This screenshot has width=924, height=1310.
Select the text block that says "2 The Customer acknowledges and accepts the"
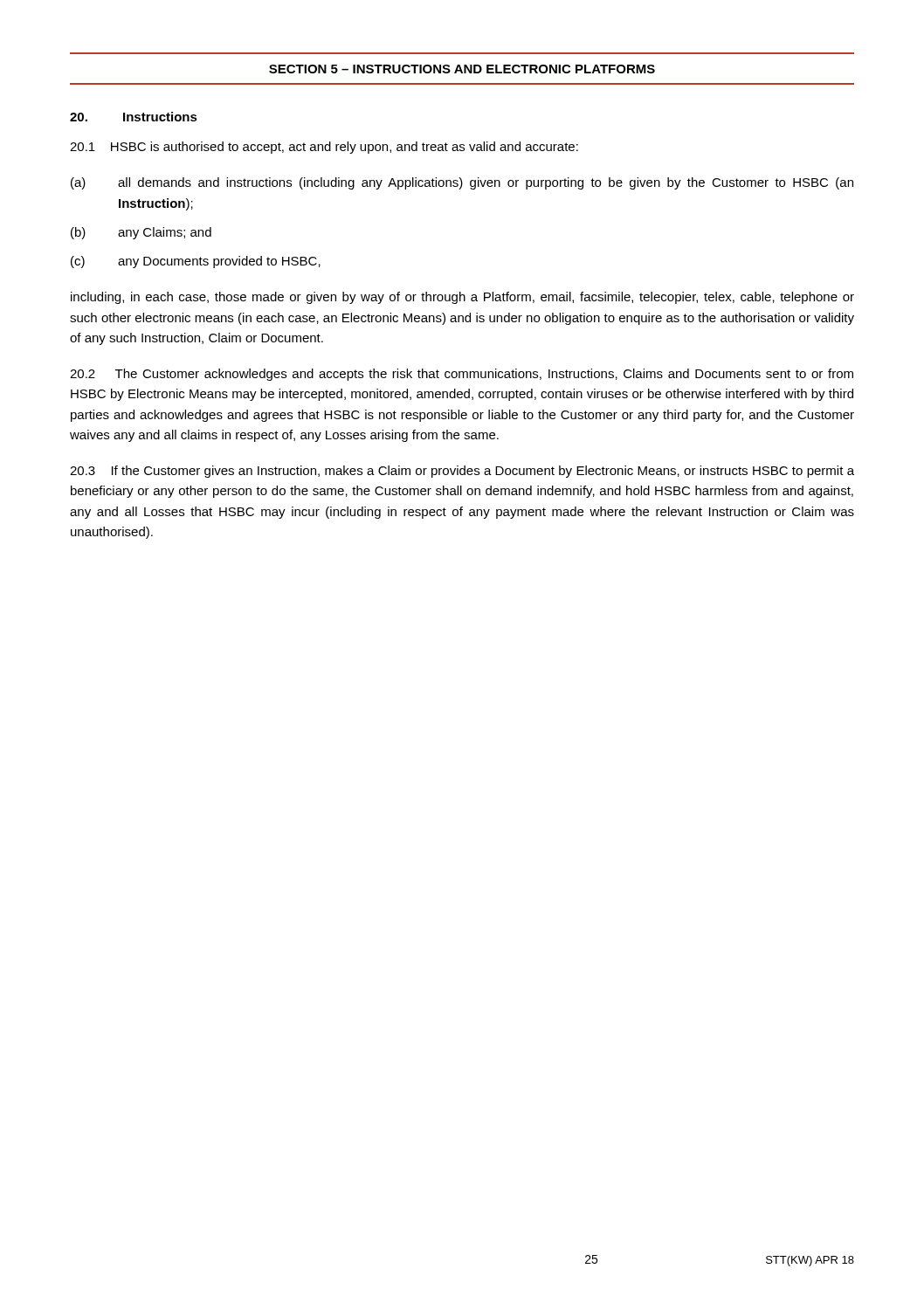click(462, 404)
